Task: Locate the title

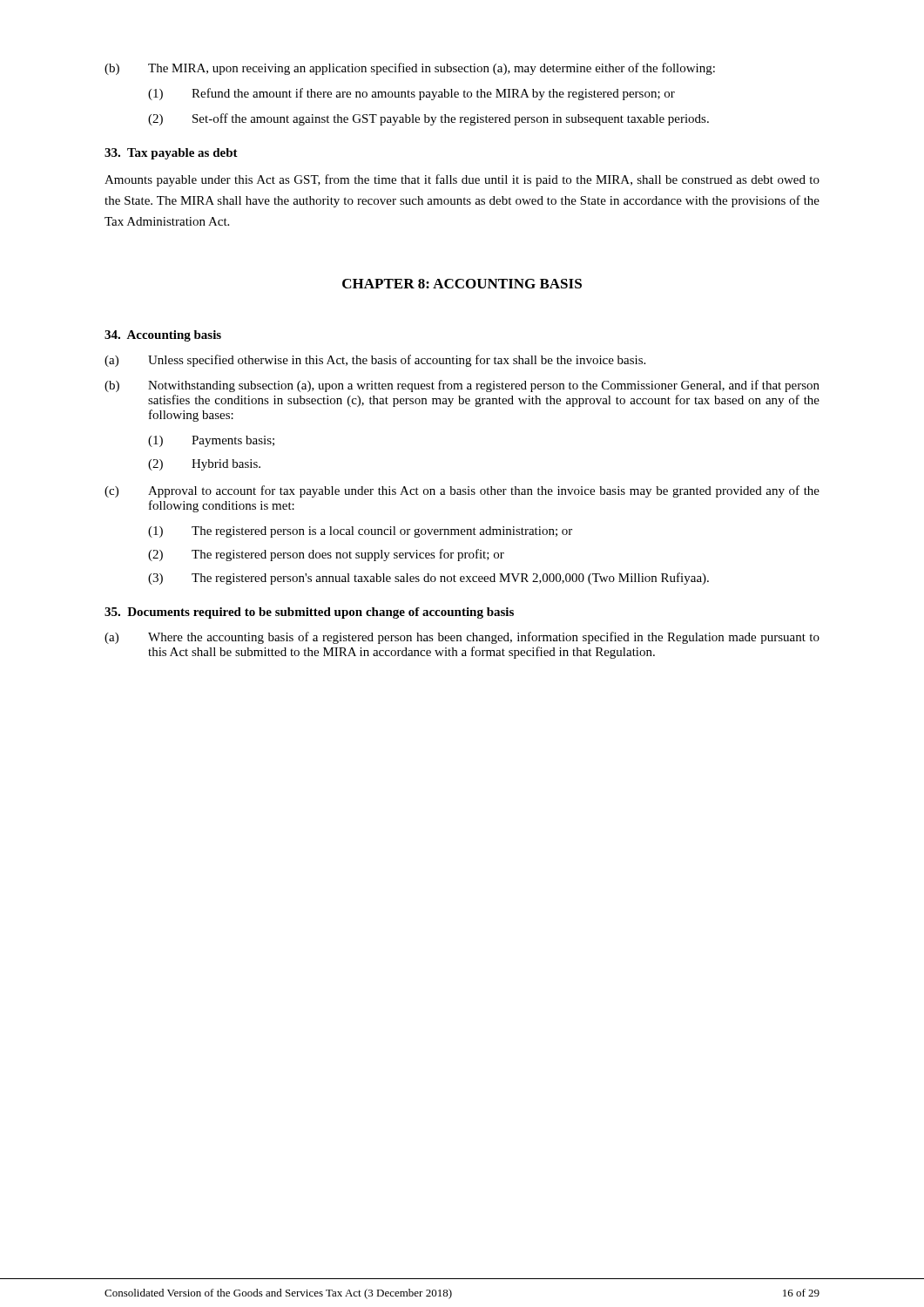Action: tap(462, 284)
